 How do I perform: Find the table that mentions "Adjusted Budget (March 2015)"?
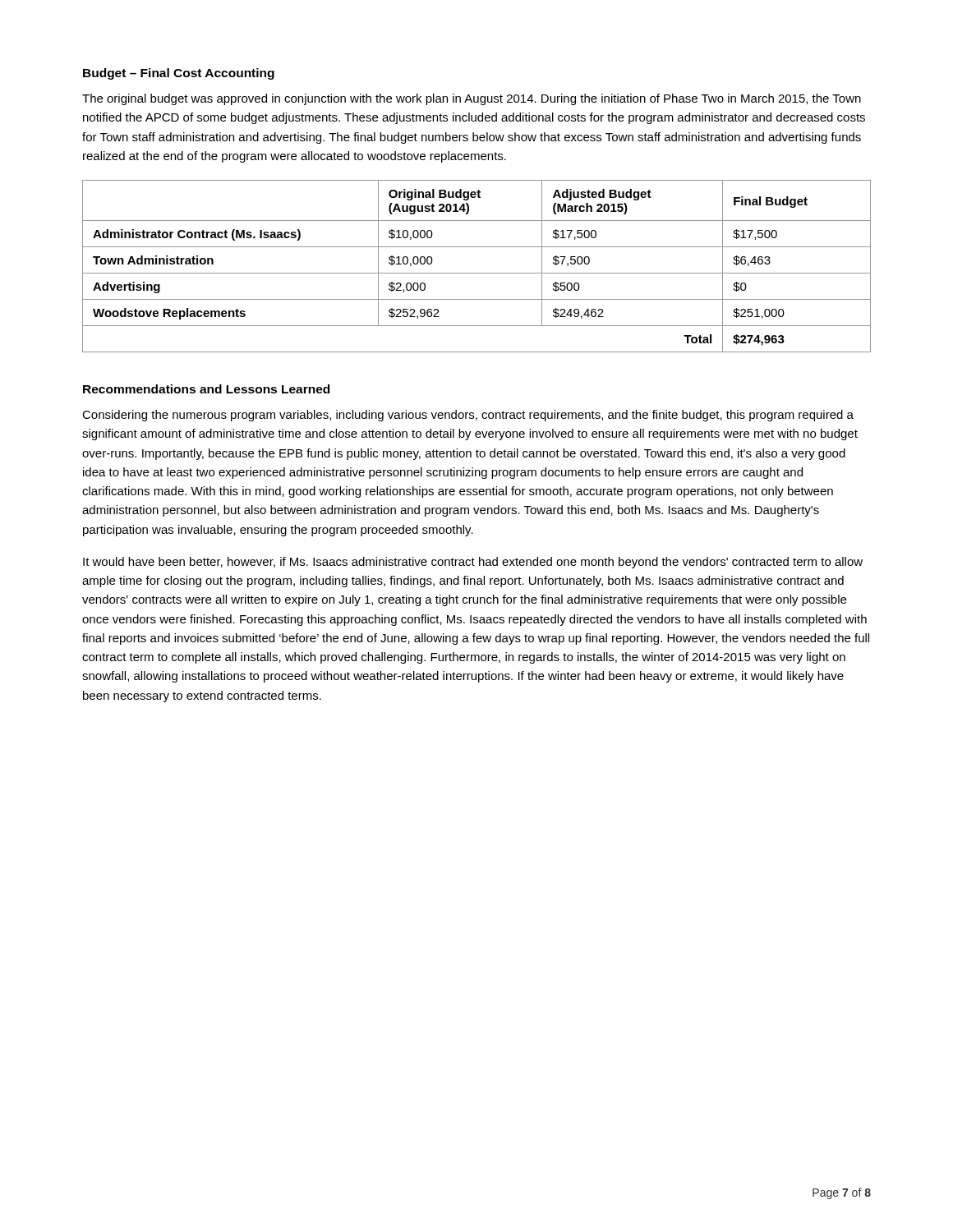tap(476, 266)
